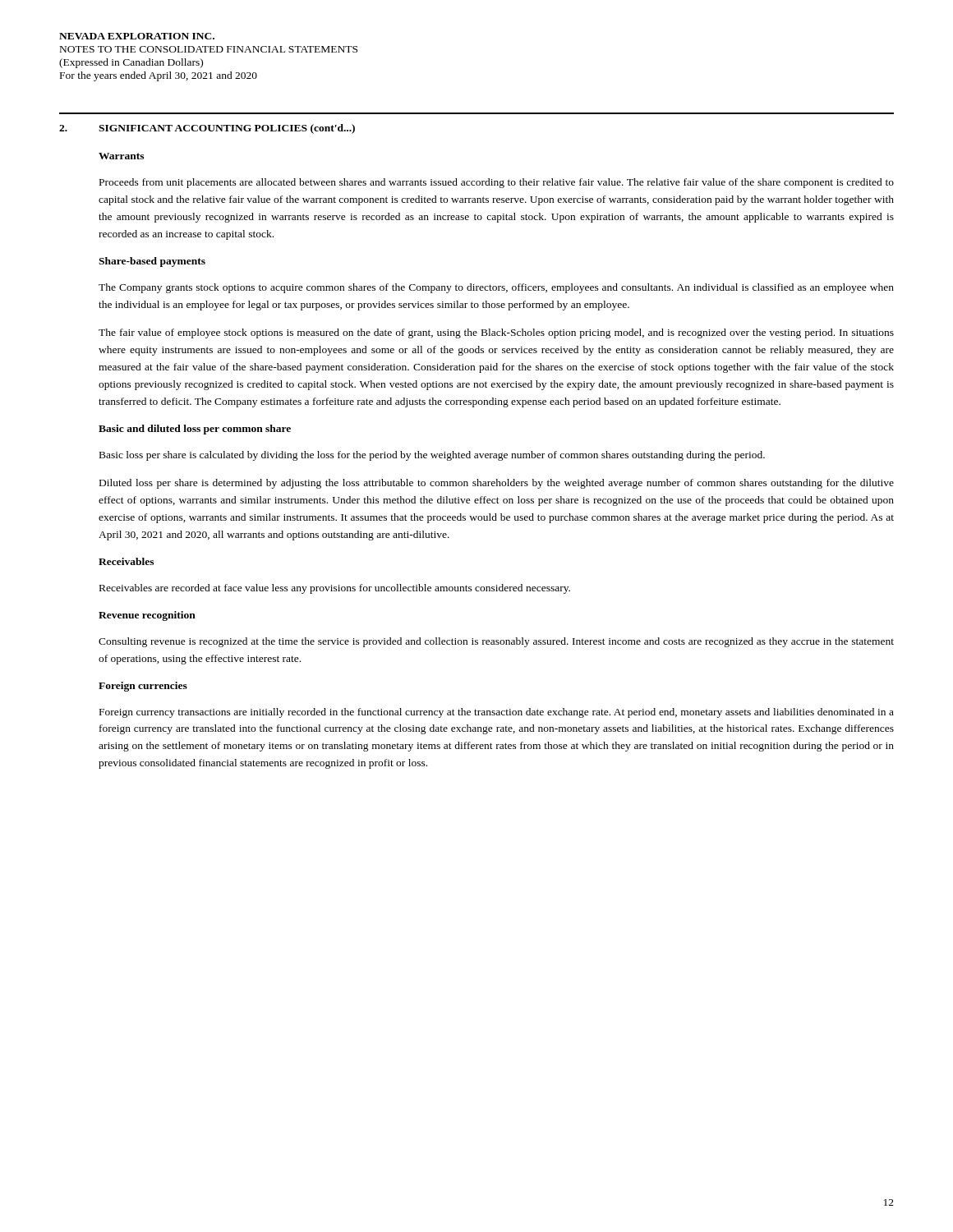Click where it says "Foreign currencies"
This screenshot has width=953, height=1232.
pyautogui.click(x=143, y=687)
